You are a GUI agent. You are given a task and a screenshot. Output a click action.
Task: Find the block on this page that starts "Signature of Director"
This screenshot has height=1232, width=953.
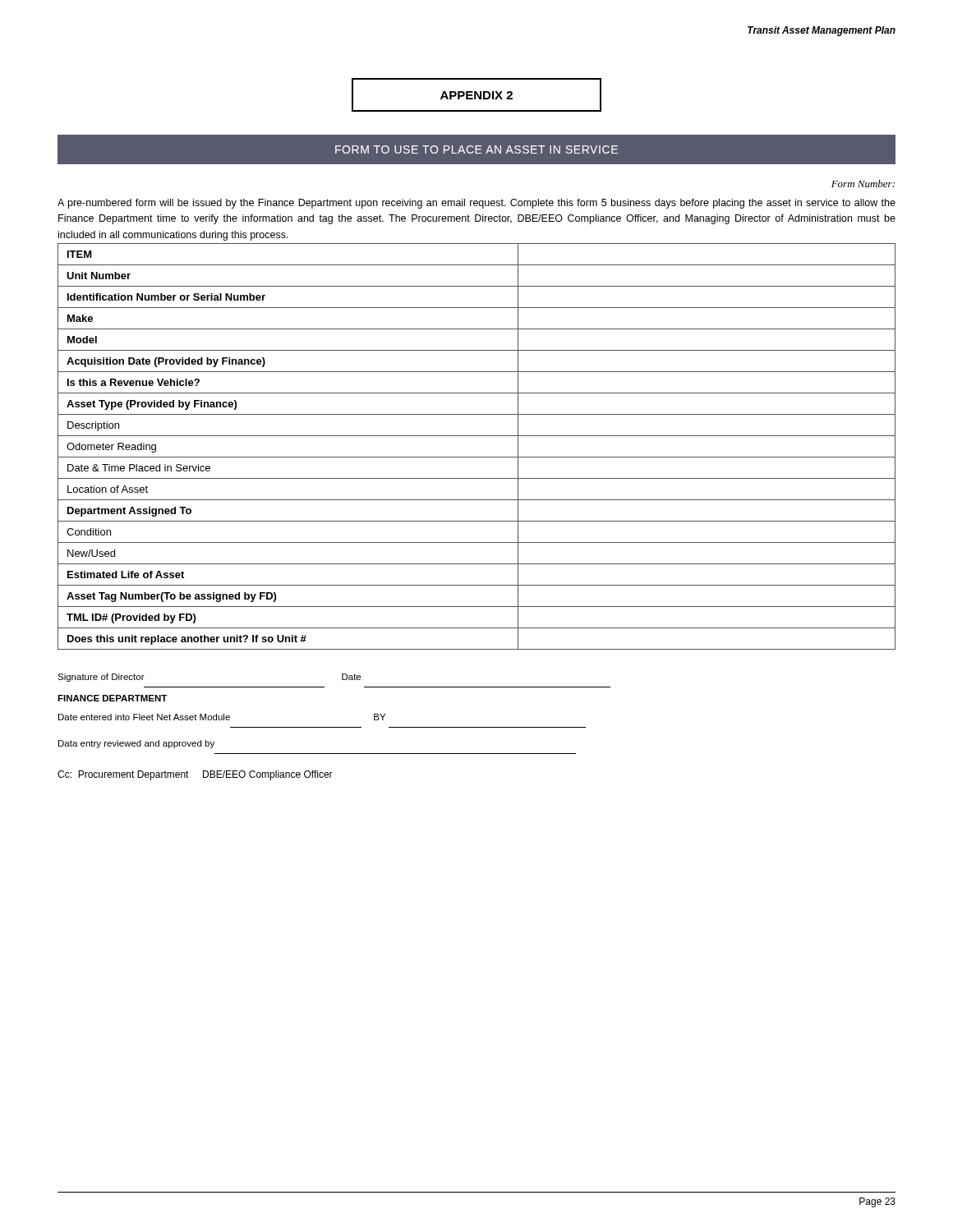tap(105, 677)
